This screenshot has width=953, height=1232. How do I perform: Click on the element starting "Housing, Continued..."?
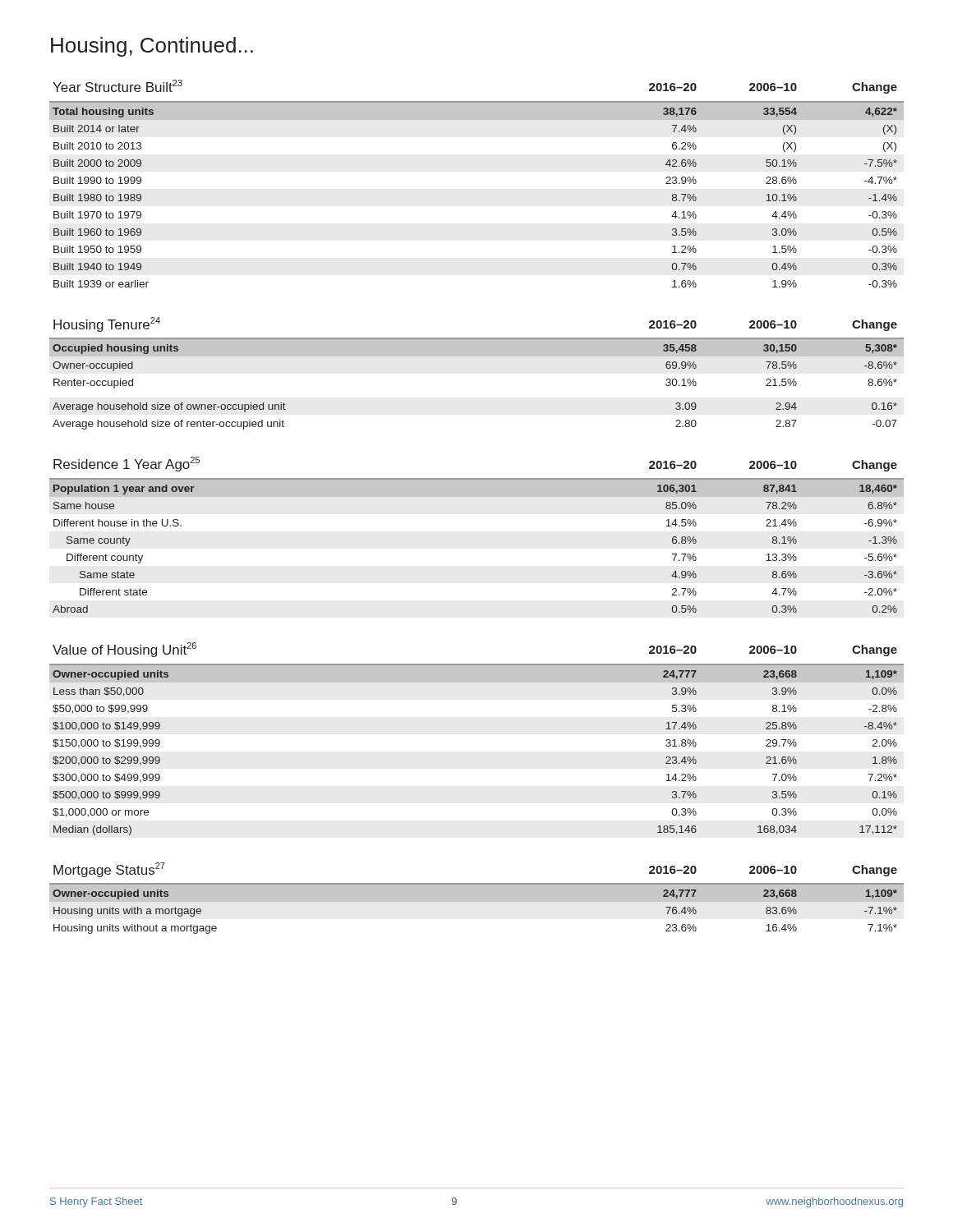pyautogui.click(x=152, y=47)
